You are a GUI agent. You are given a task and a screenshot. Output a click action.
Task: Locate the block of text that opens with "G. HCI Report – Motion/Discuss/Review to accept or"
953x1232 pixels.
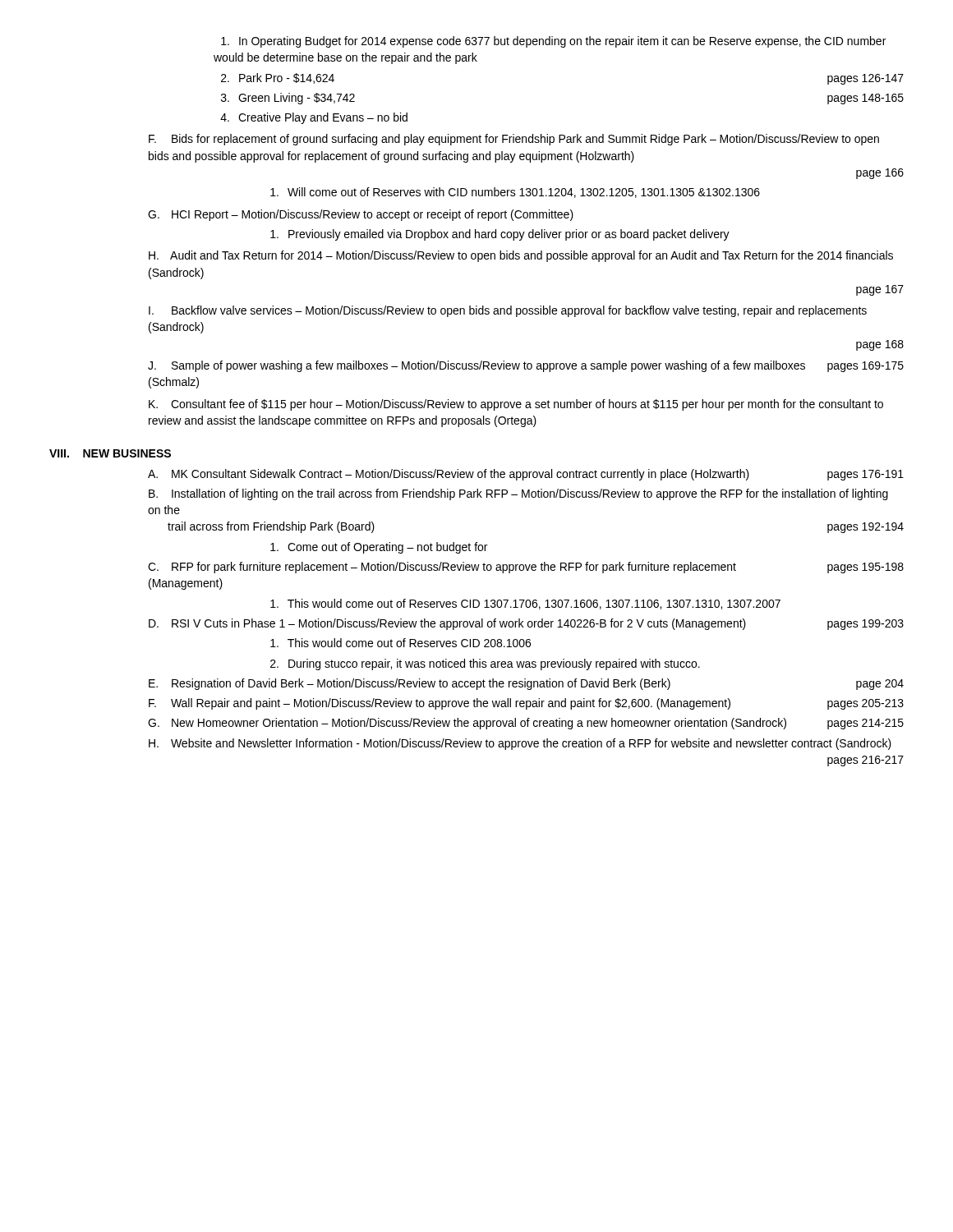(x=361, y=214)
